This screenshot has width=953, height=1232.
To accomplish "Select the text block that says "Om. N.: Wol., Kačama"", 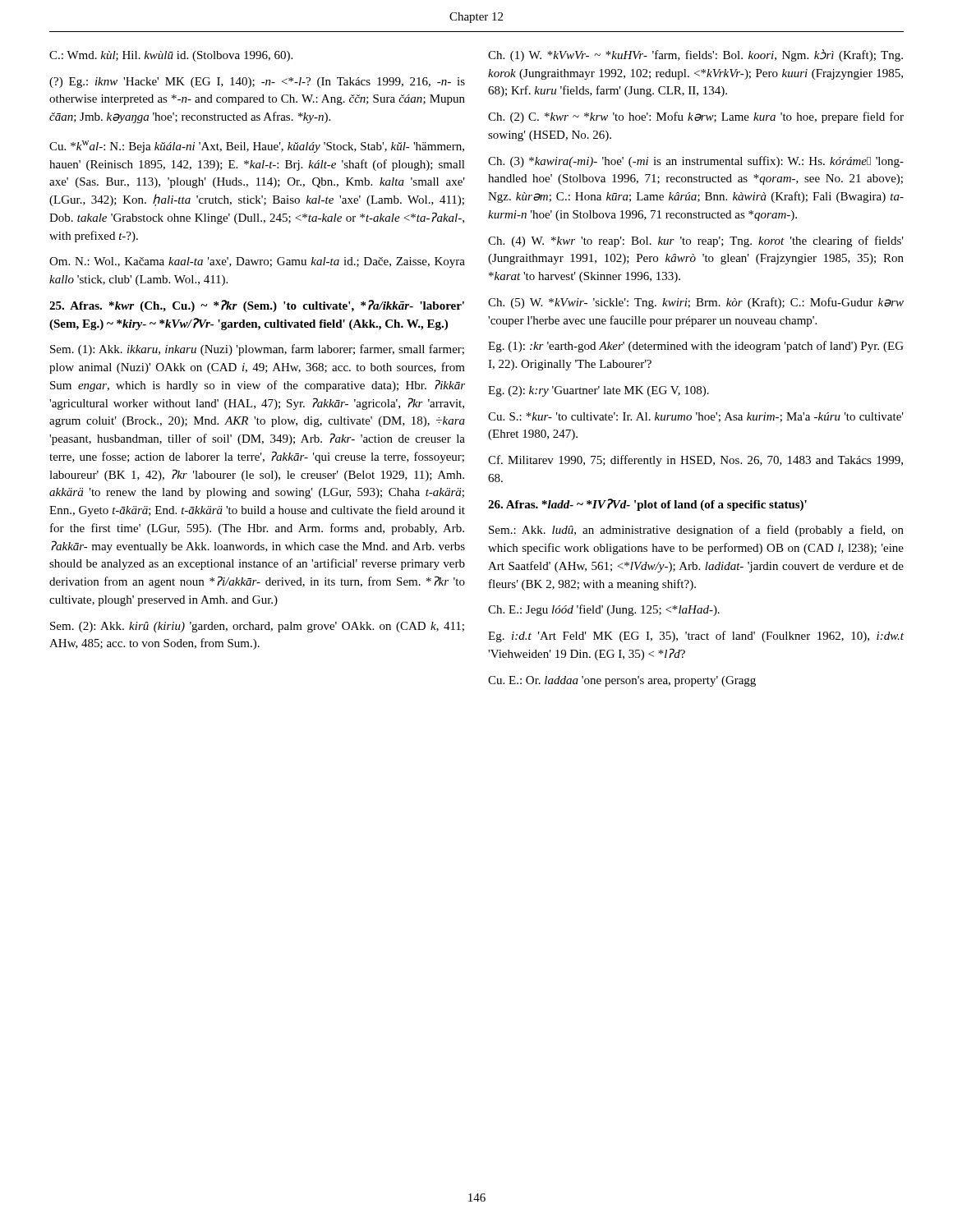I will click(257, 270).
